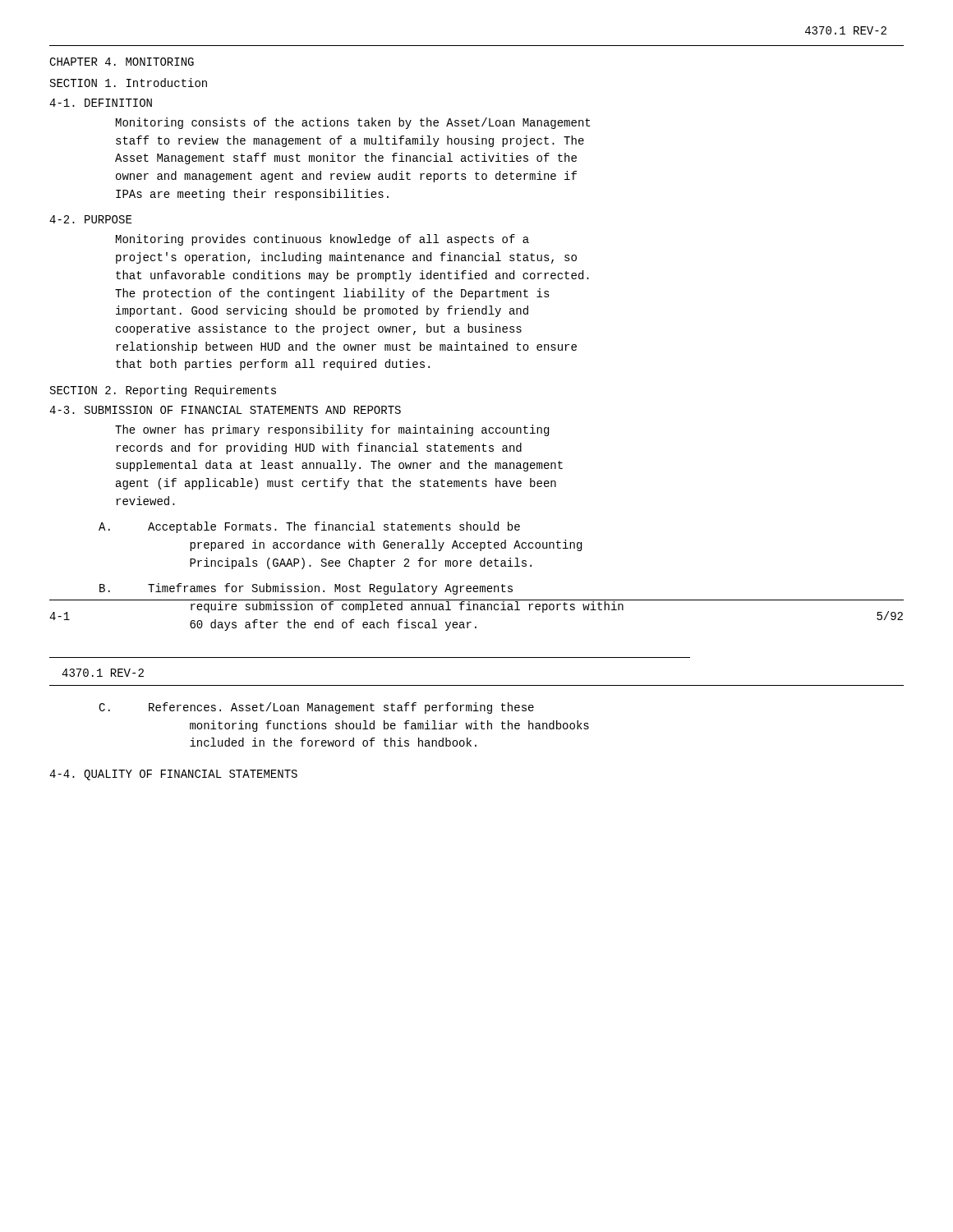Point to "4-1. DEFINITION"
Screen dimensions: 1232x953
click(101, 103)
